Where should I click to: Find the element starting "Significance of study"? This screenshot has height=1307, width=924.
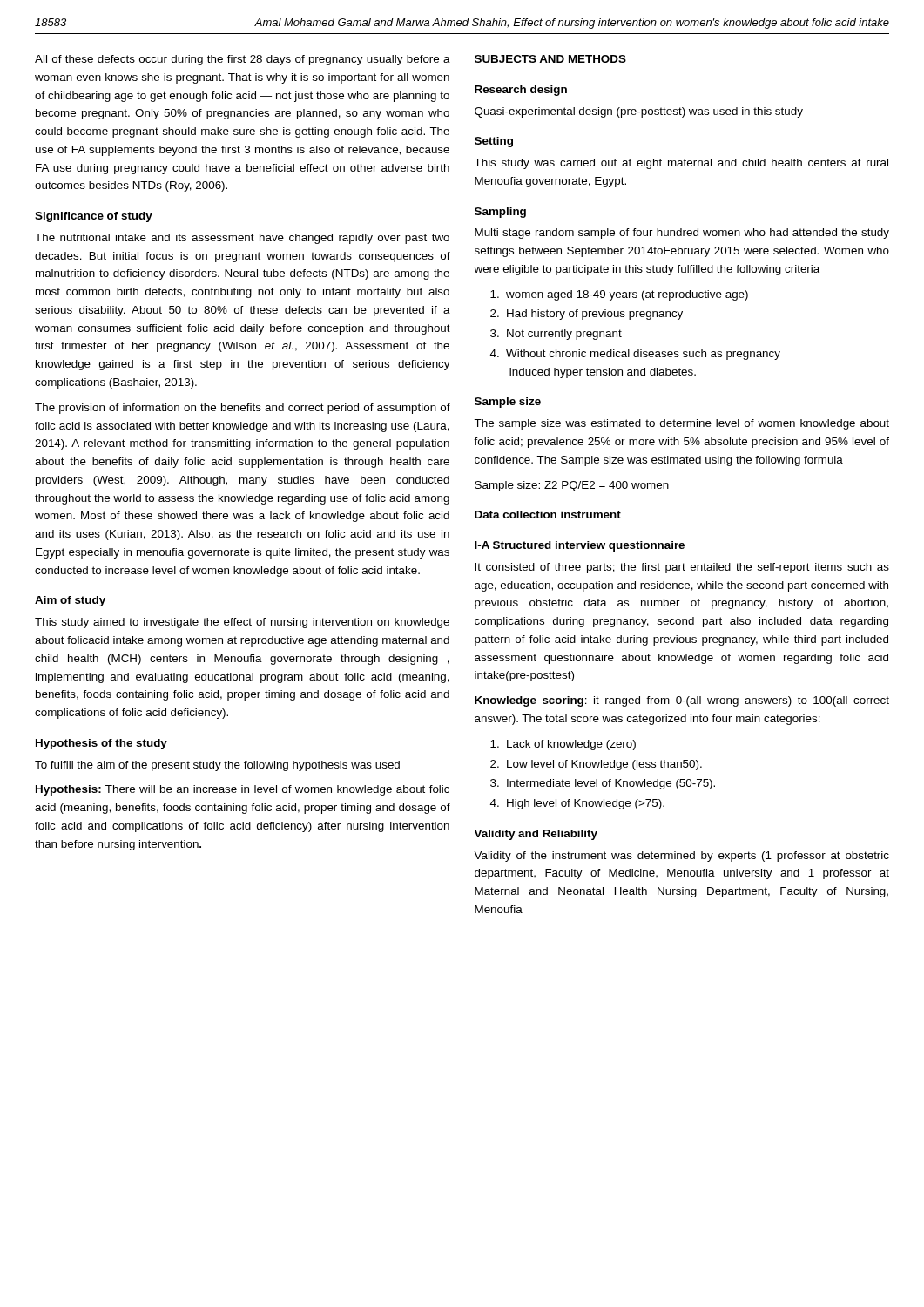coord(93,216)
